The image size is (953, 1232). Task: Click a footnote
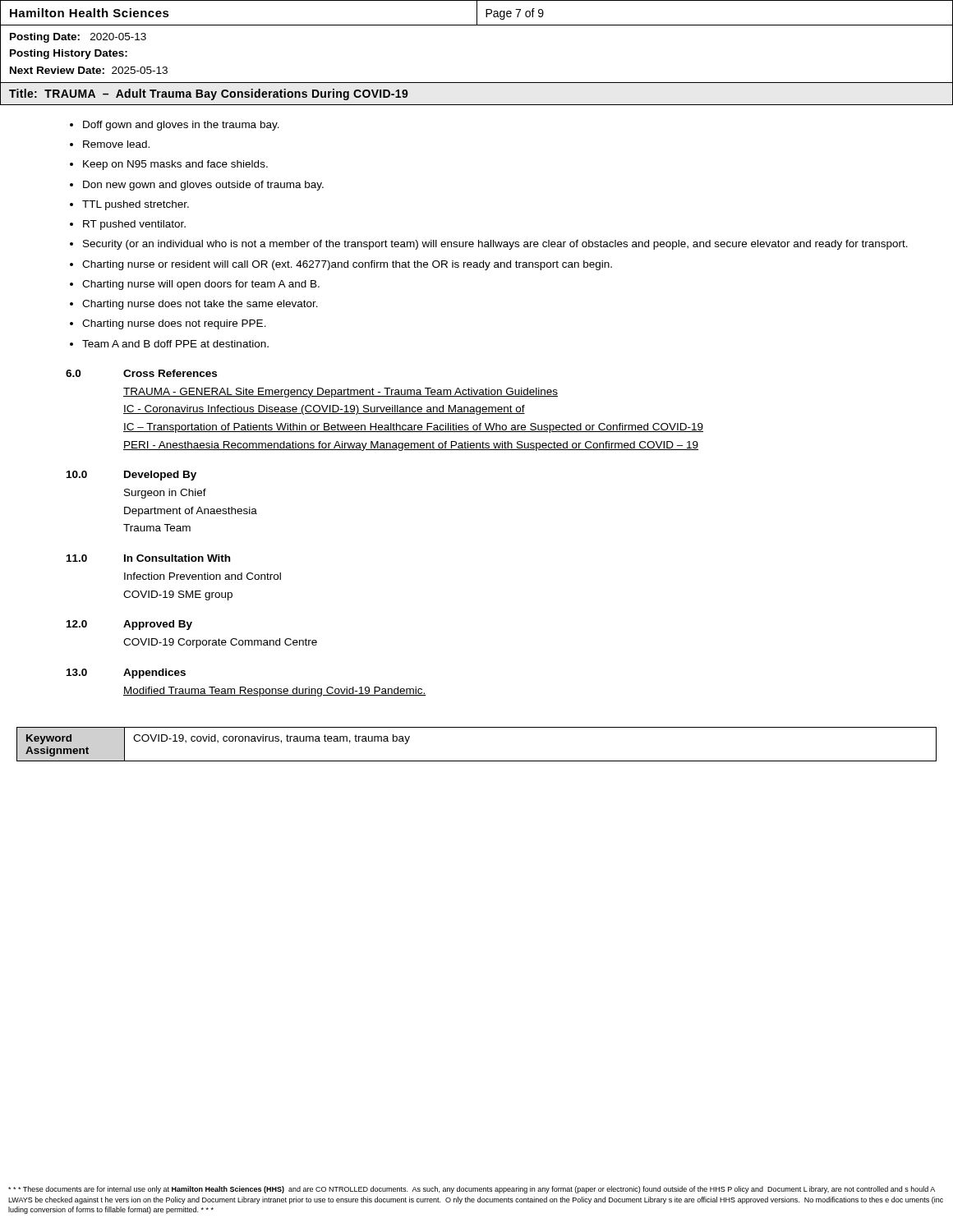coord(476,1200)
